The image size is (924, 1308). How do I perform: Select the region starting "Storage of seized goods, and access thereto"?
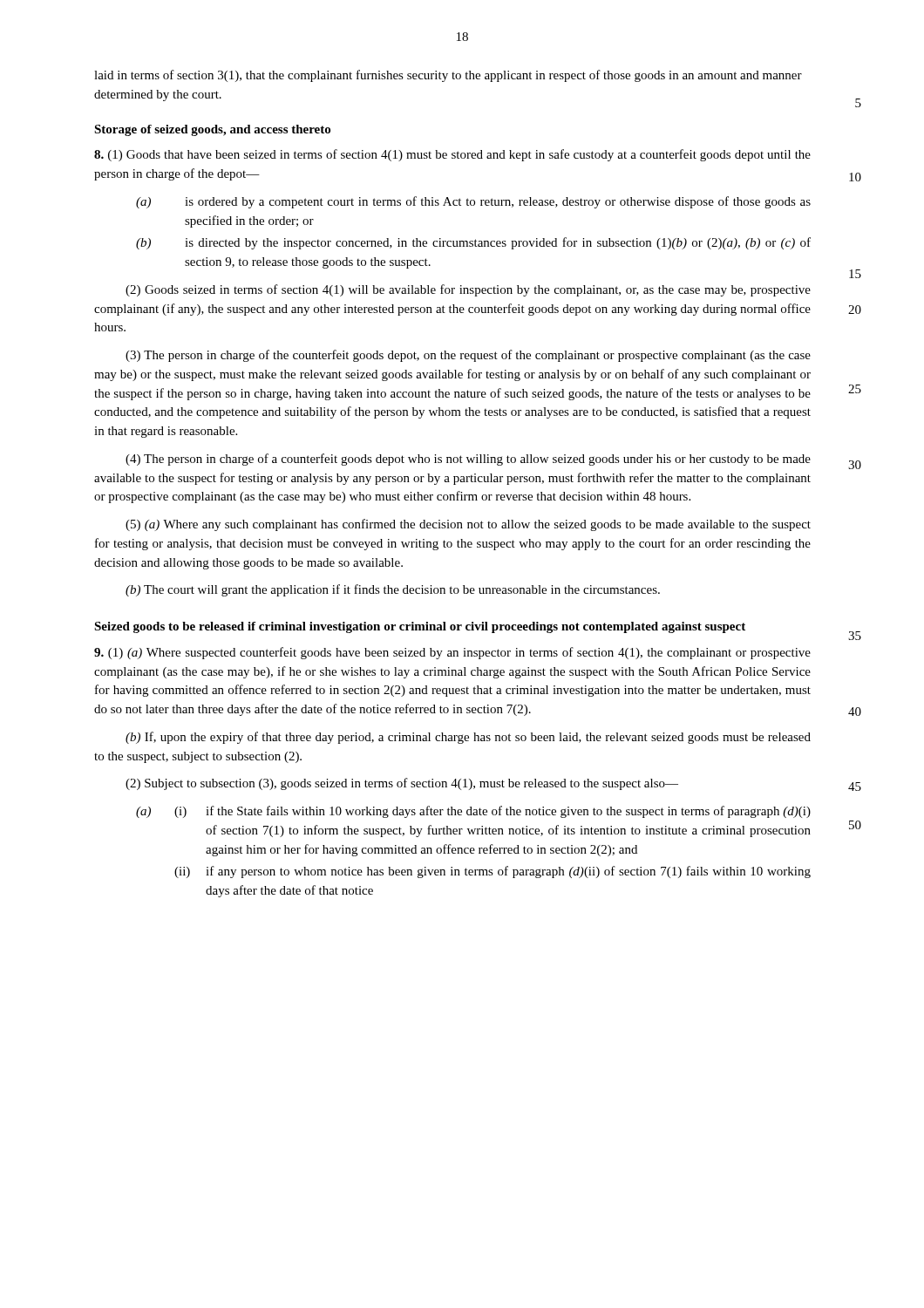pos(213,129)
